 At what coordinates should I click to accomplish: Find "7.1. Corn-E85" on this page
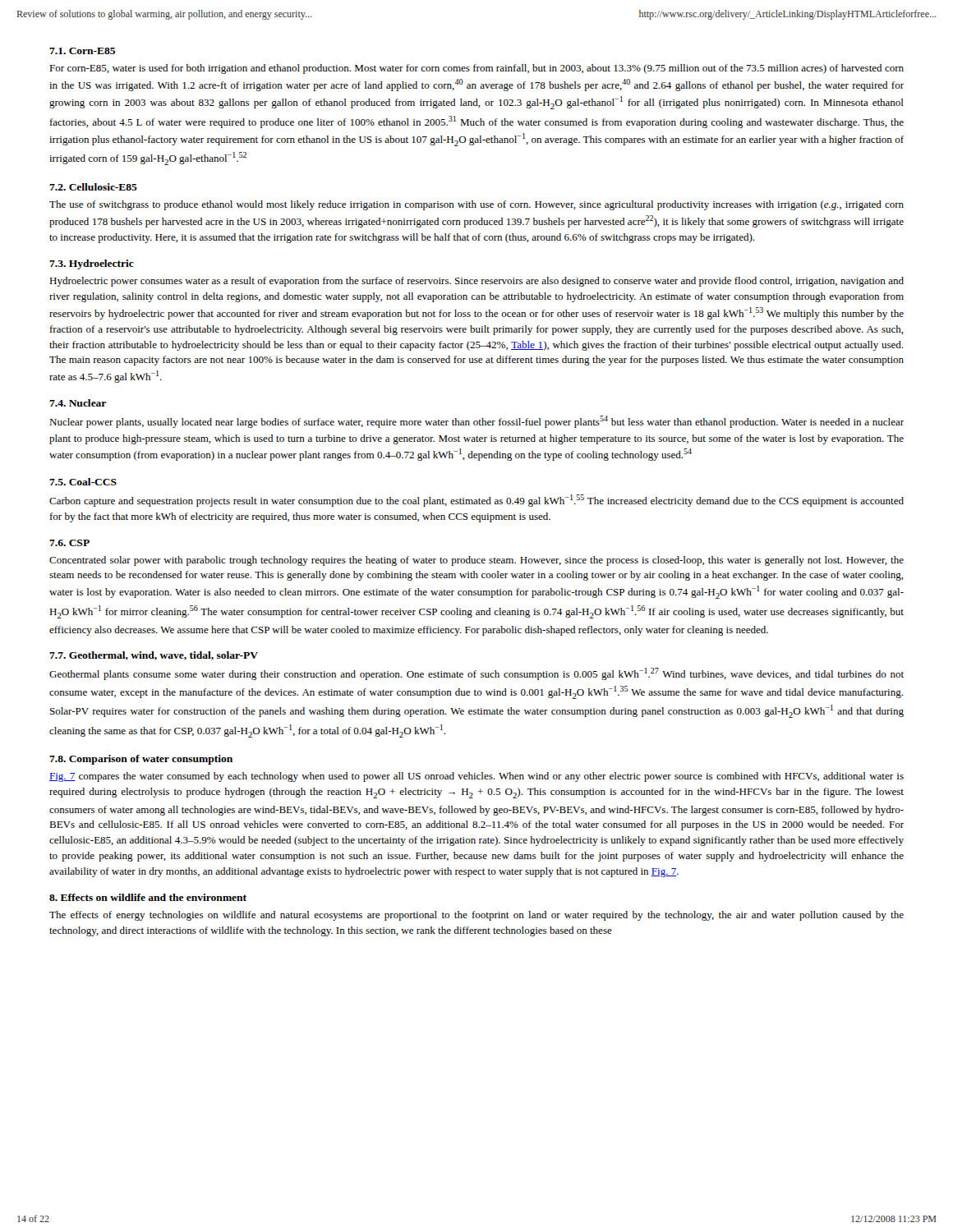82,51
